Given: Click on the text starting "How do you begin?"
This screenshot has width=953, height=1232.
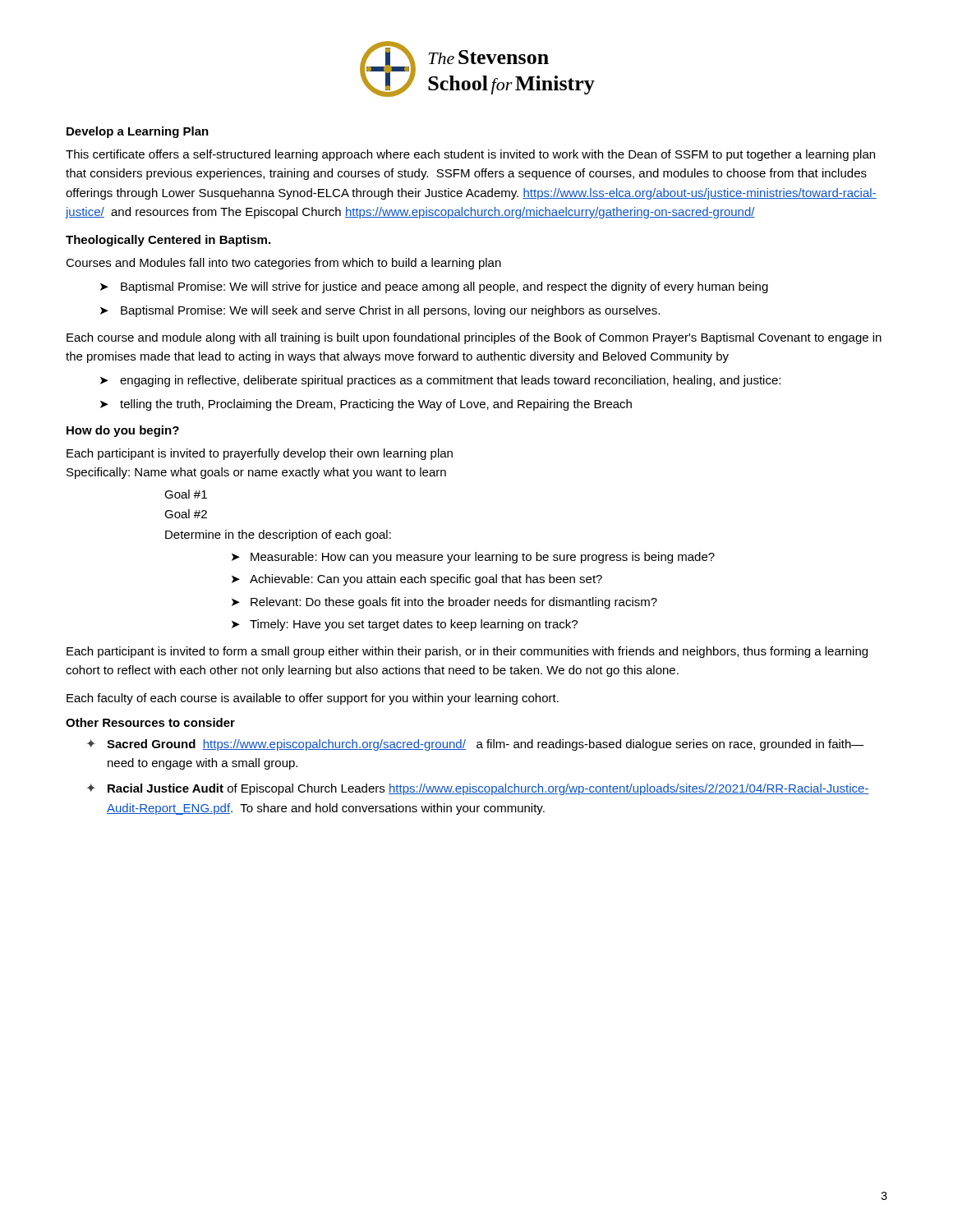Looking at the screenshot, I should point(123,430).
